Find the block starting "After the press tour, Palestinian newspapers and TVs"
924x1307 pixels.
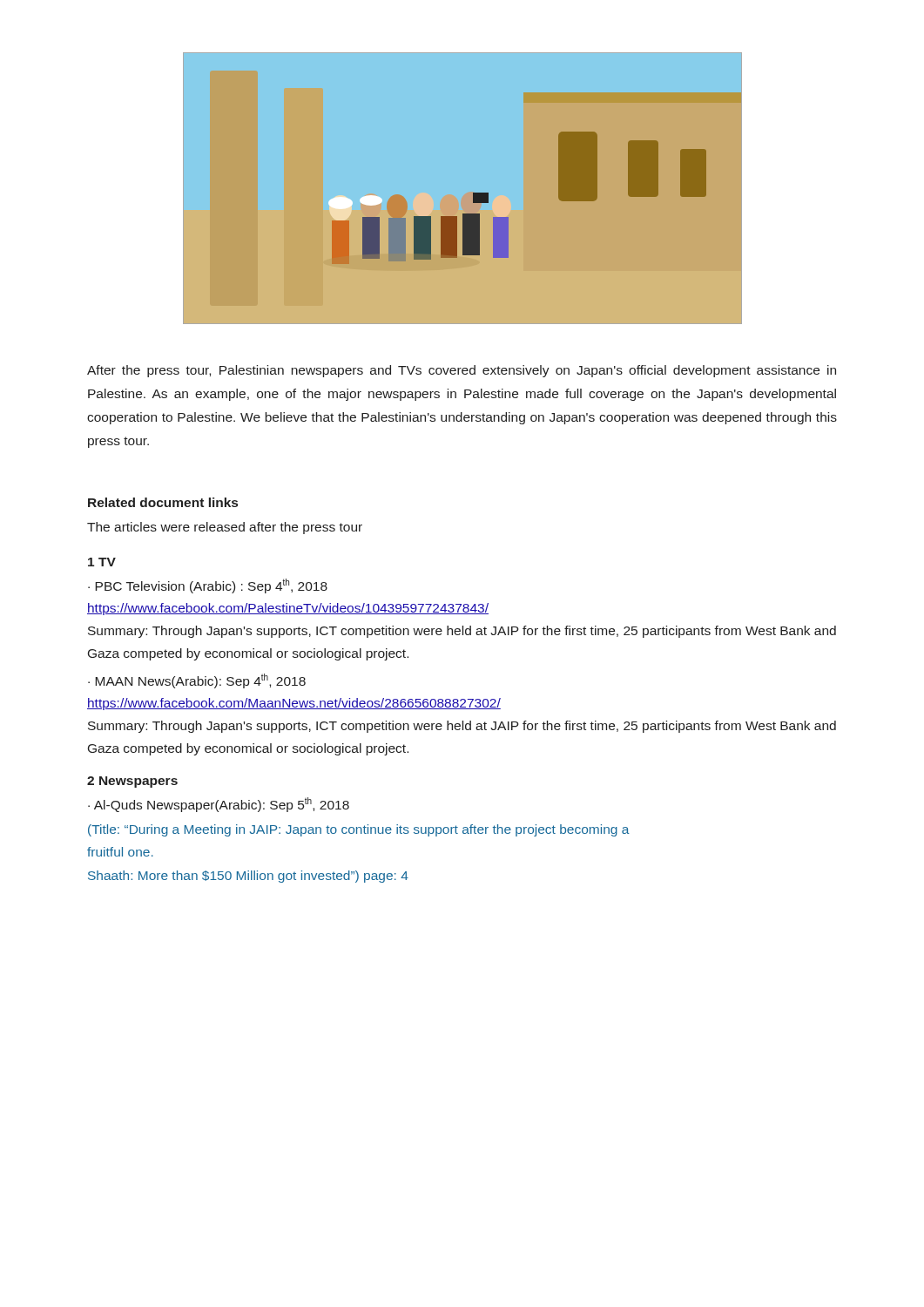pos(462,405)
